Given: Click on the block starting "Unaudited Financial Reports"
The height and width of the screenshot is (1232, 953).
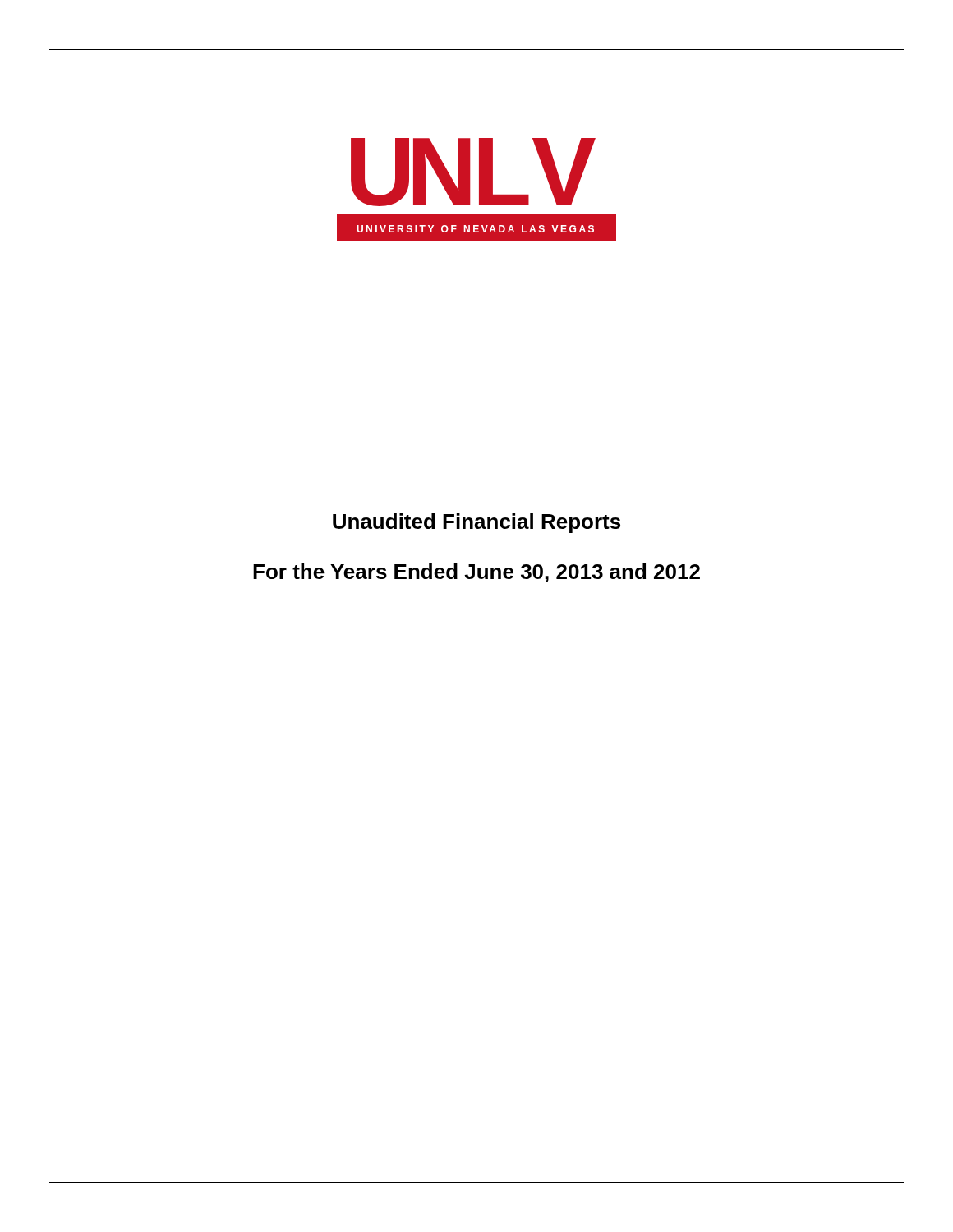Looking at the screenshot, I should coord(476,522).
